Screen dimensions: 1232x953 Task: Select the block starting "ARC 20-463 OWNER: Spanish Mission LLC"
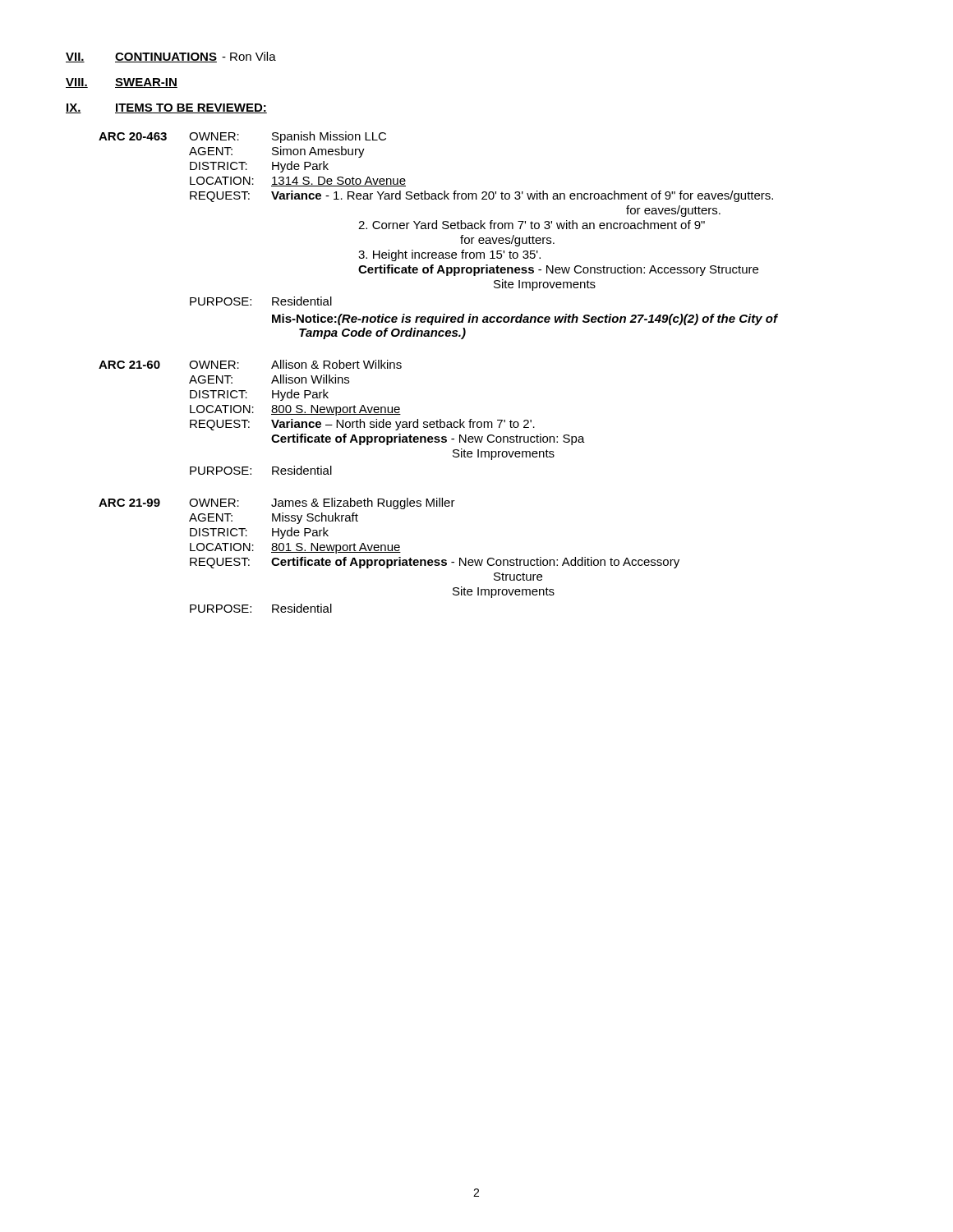[x=493, y=234]
